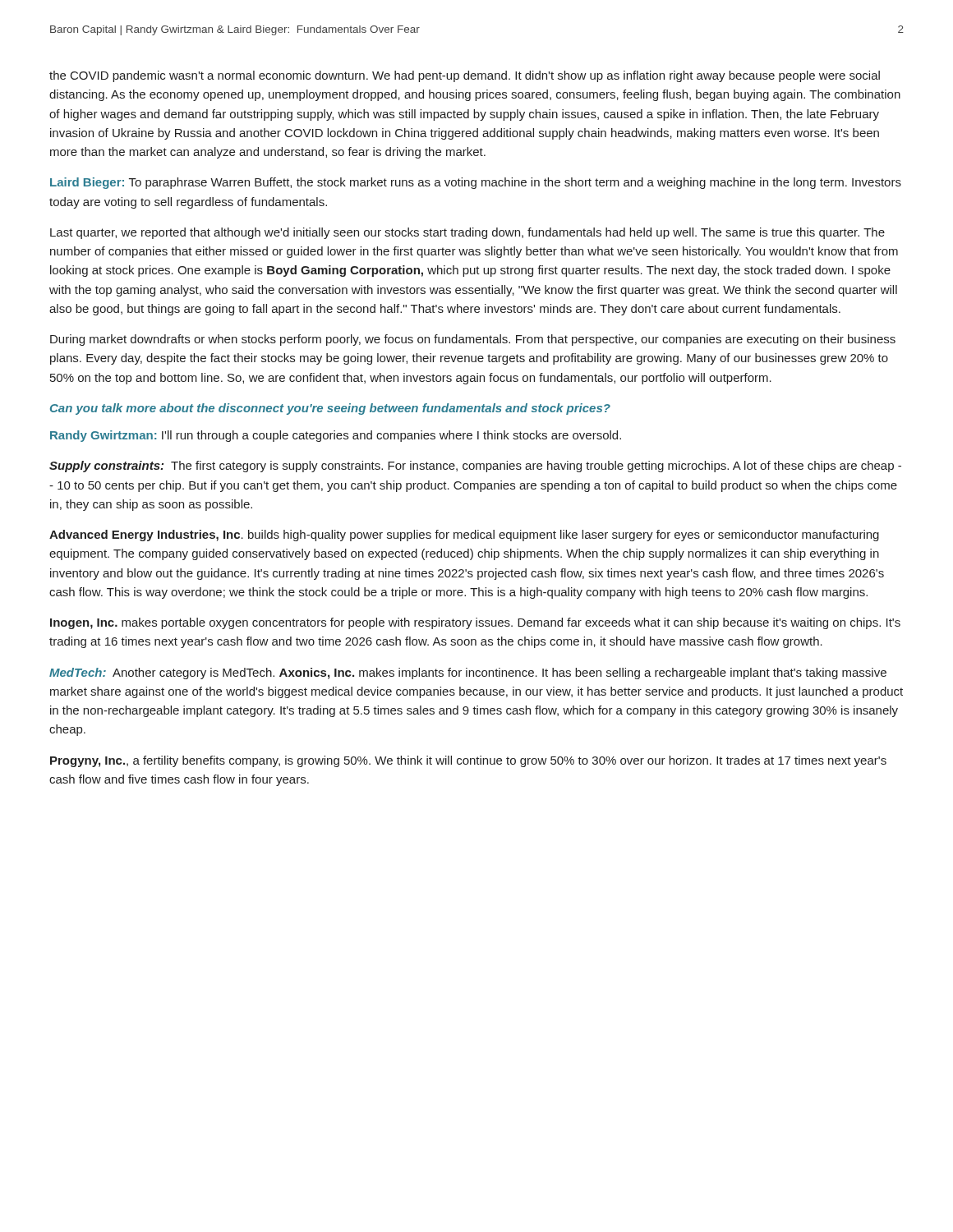Navigate to the text block starting "Supply constraints: The first category is supply"
The image size is (953, 1232).
tap(476, 485)
